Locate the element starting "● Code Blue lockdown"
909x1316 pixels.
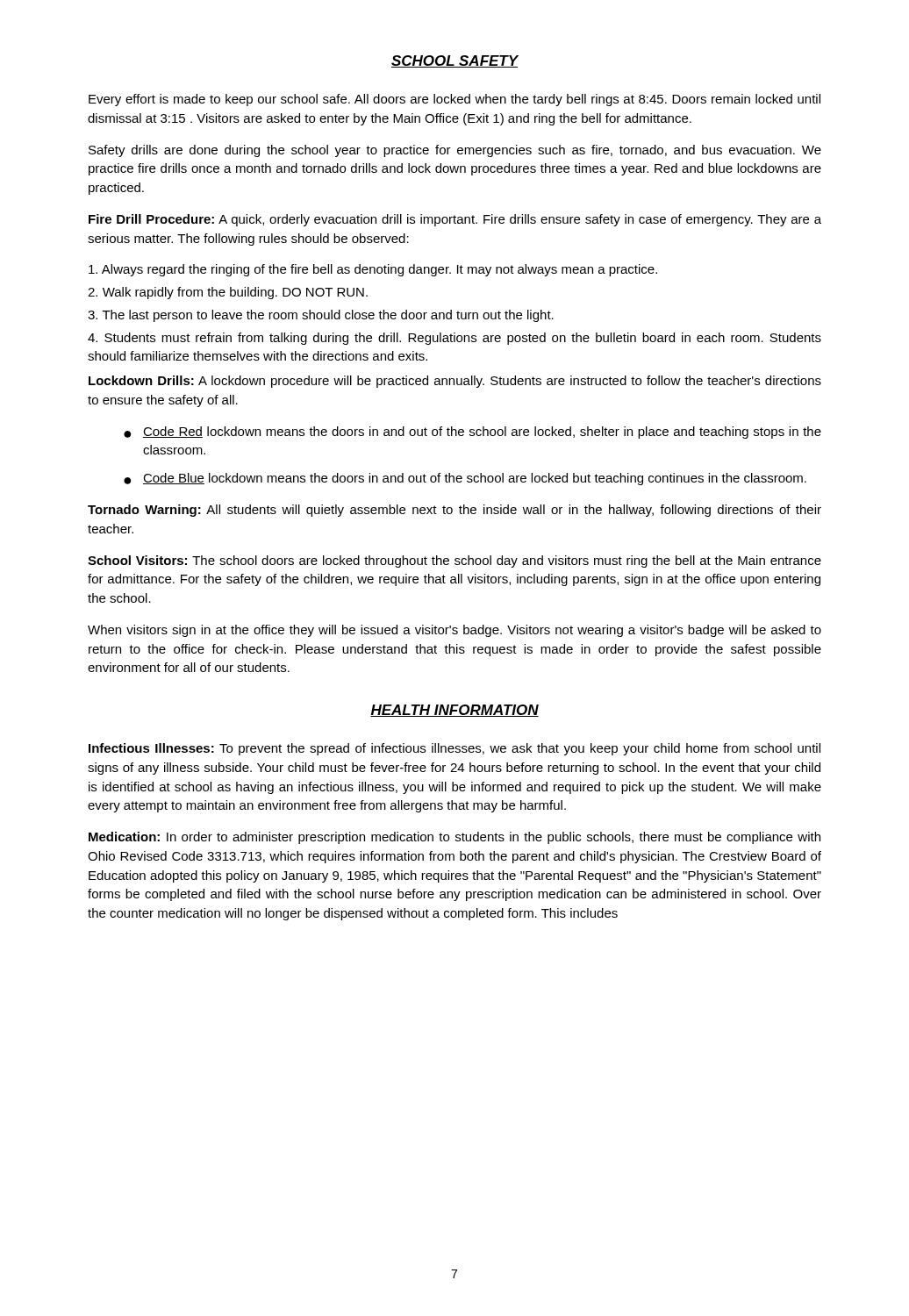(x=465, y=480)
